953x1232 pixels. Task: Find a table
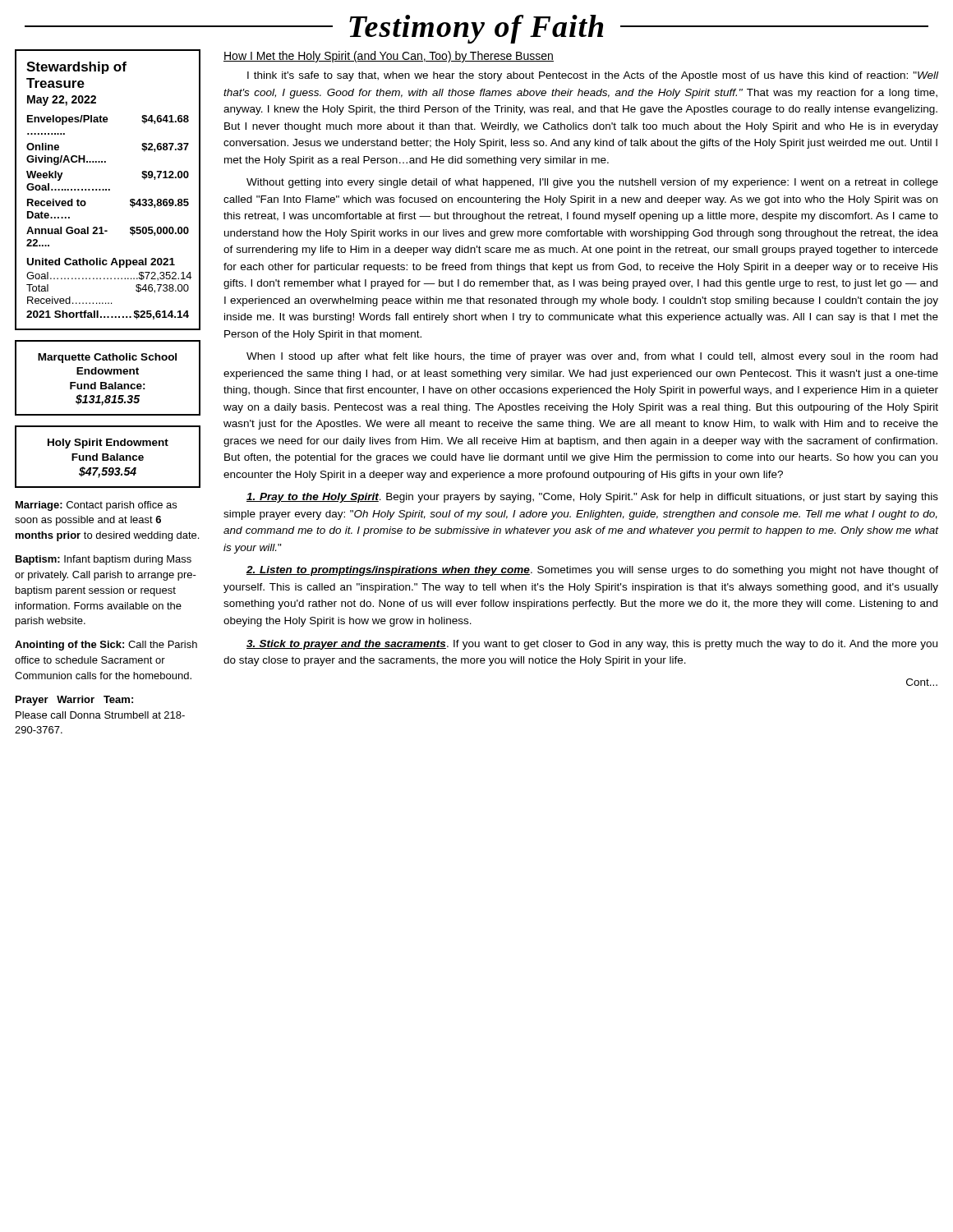(108, 190)
